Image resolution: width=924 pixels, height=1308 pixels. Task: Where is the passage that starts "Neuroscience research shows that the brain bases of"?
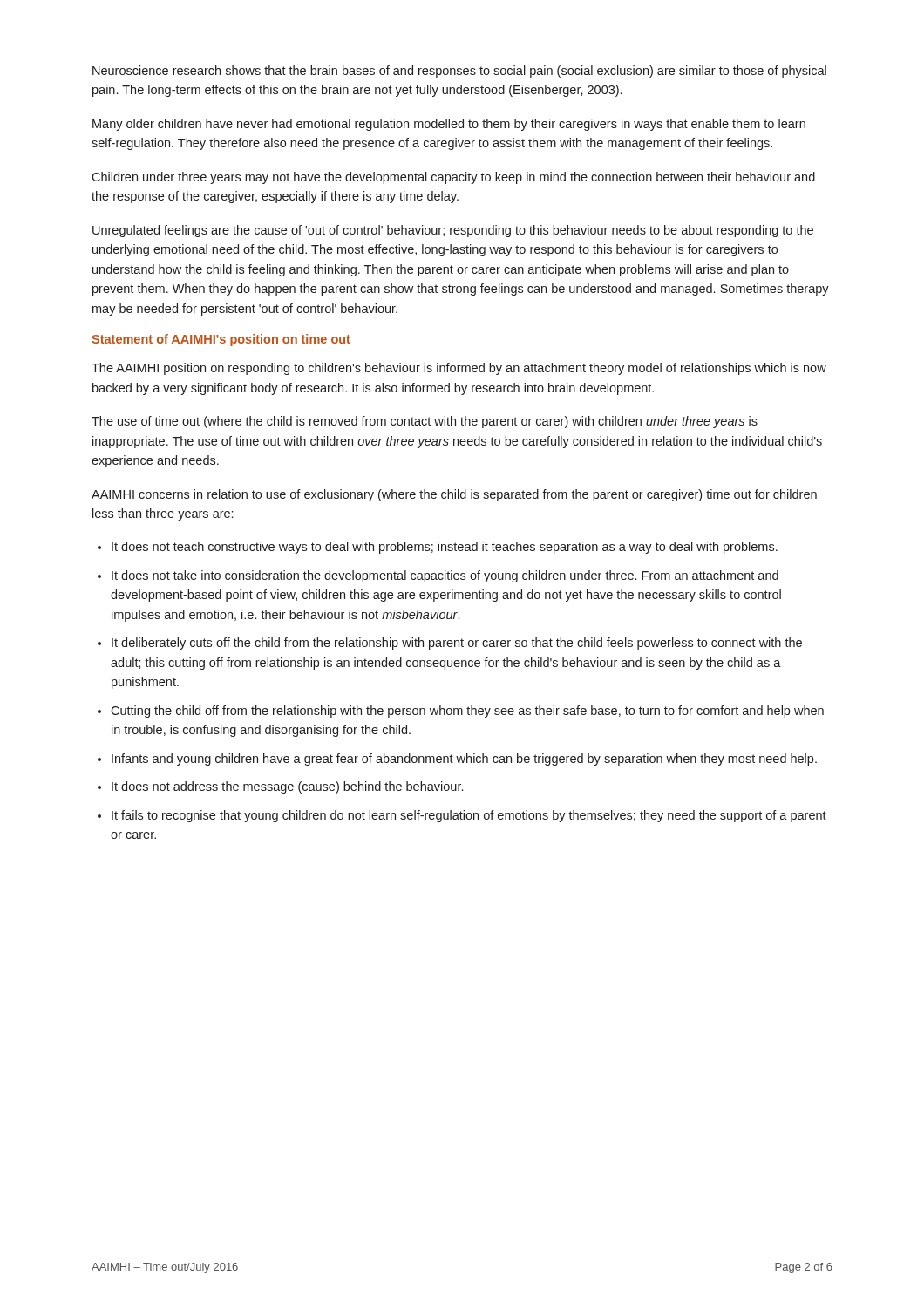459,80
